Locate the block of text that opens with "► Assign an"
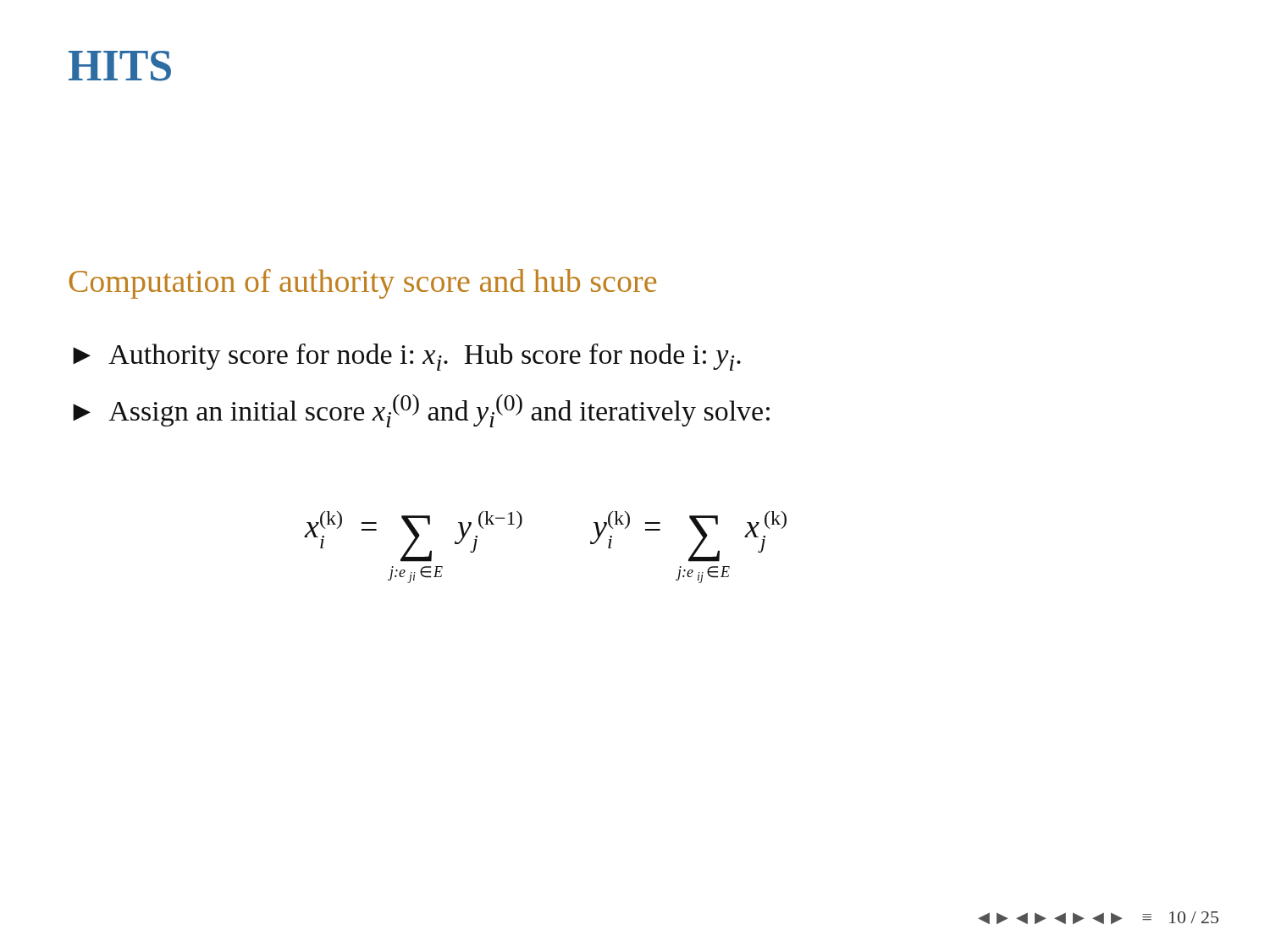Screen dimensions: 952x1270 point(420,411)
